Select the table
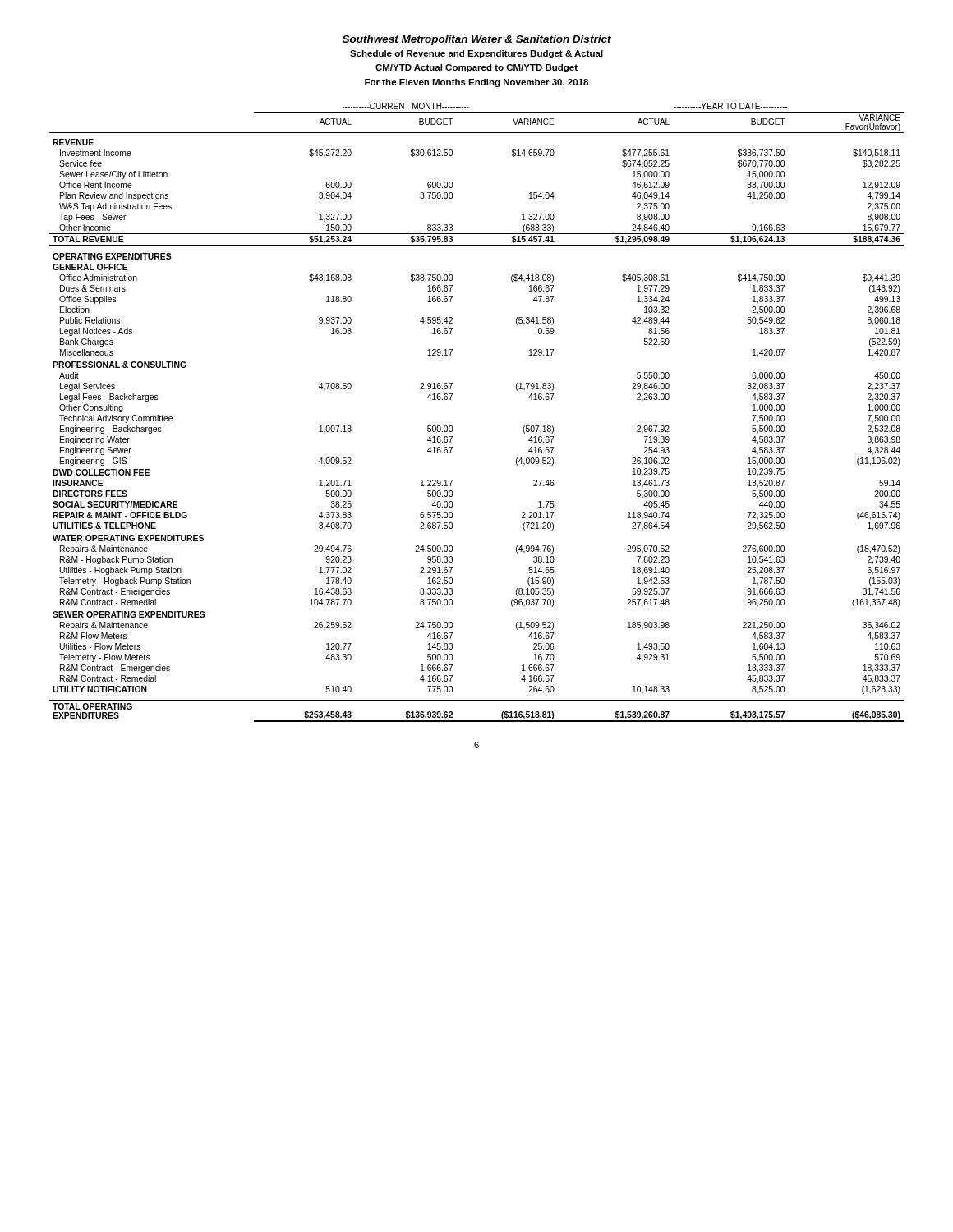Viewport: 953px width, 1232px height. click(476, 411)
